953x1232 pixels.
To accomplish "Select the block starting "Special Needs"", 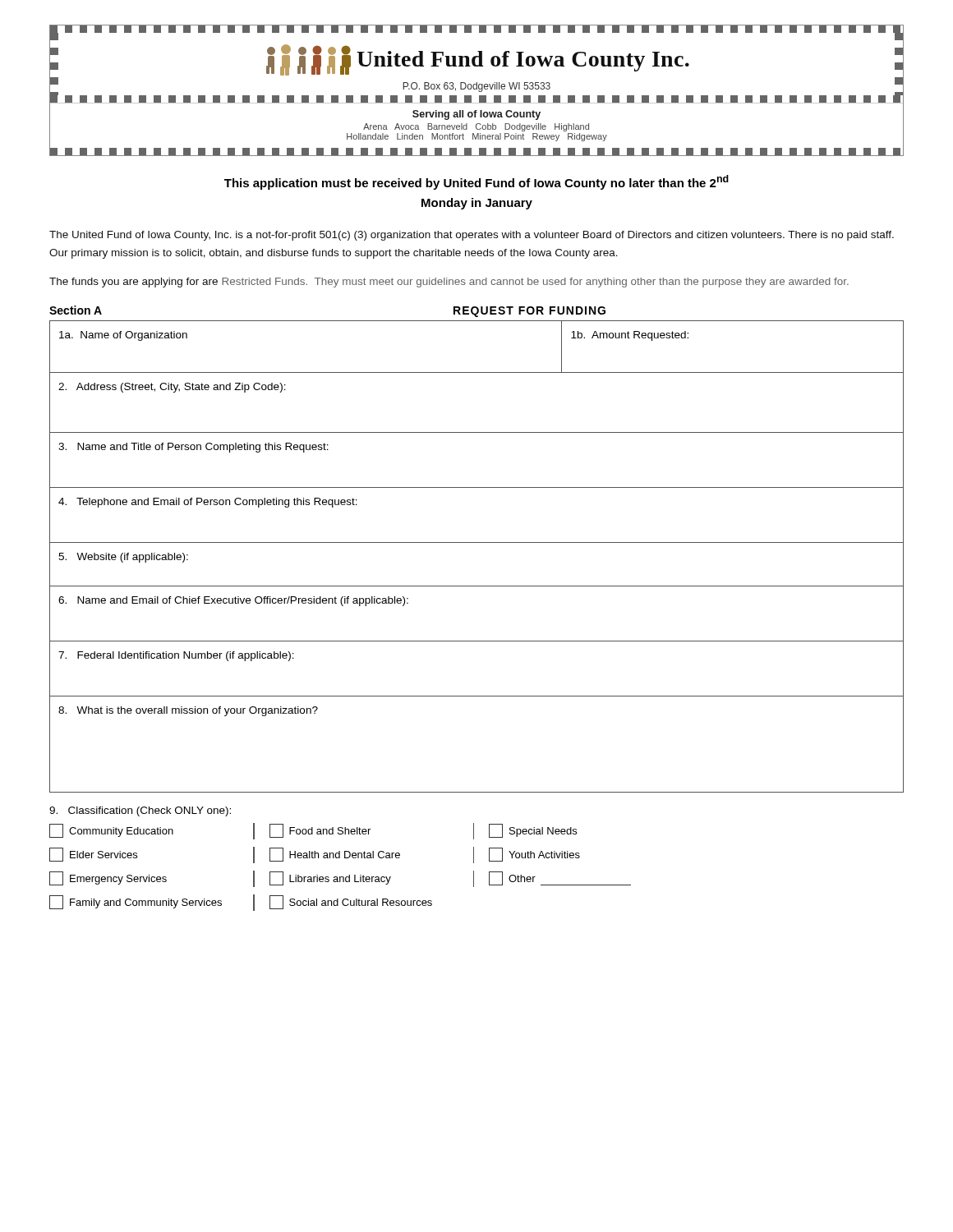I will [533, 831].
